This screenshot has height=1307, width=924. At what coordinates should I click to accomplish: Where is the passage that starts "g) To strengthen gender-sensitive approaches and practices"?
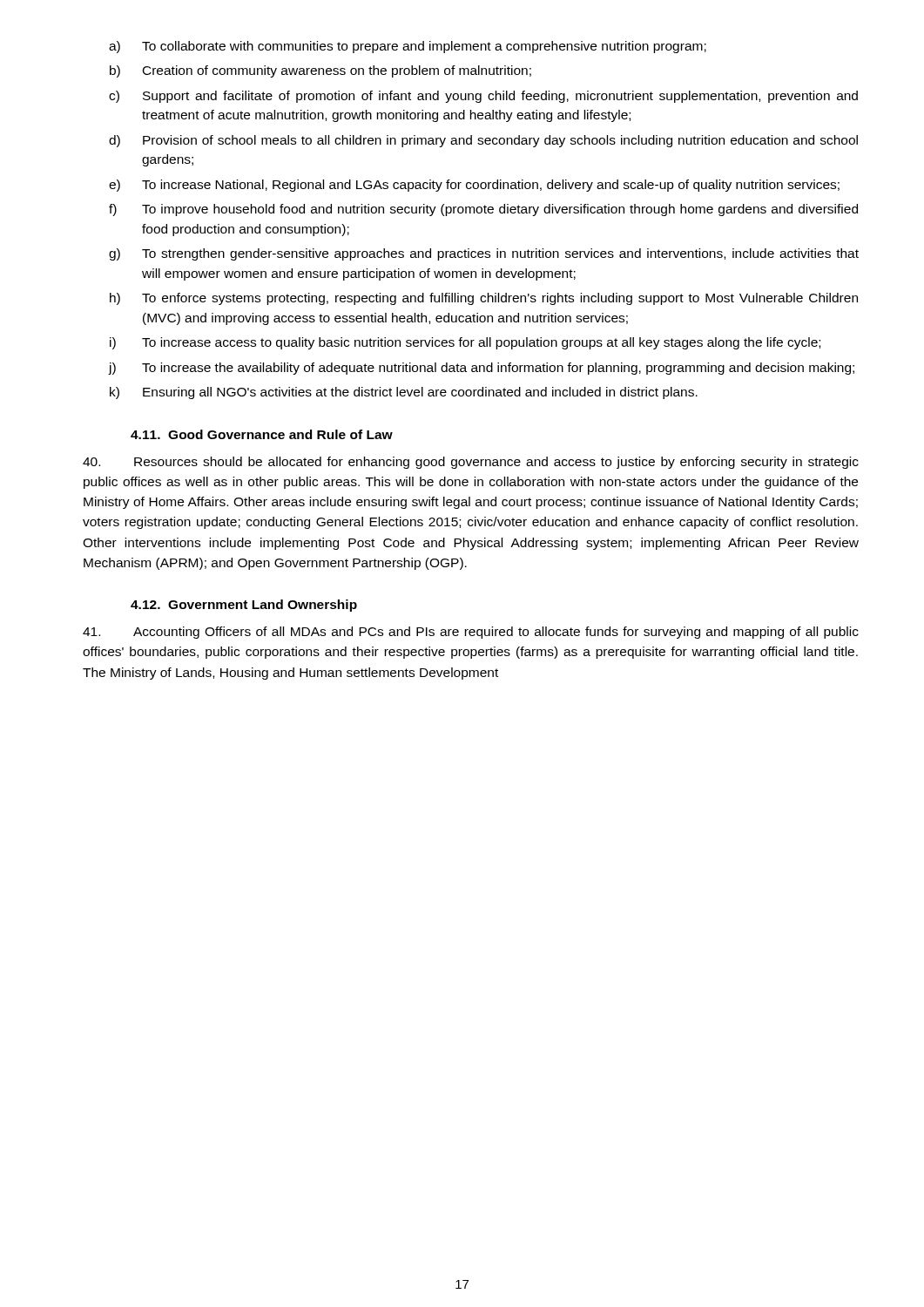pyautogui.click(x=484, y=264)
